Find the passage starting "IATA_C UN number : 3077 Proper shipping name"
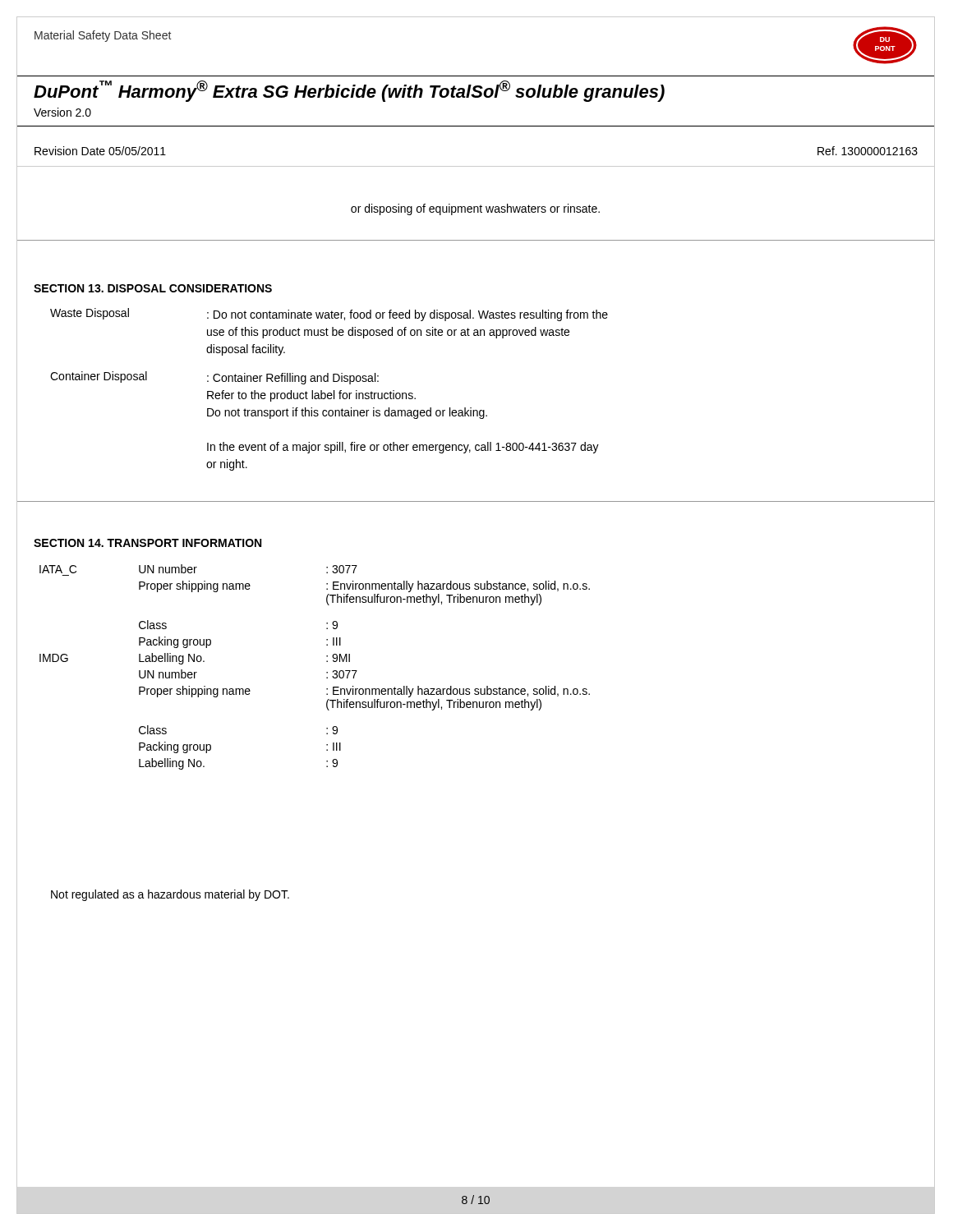The height and width of the screenshot is (1232, 953). (198, 569)
